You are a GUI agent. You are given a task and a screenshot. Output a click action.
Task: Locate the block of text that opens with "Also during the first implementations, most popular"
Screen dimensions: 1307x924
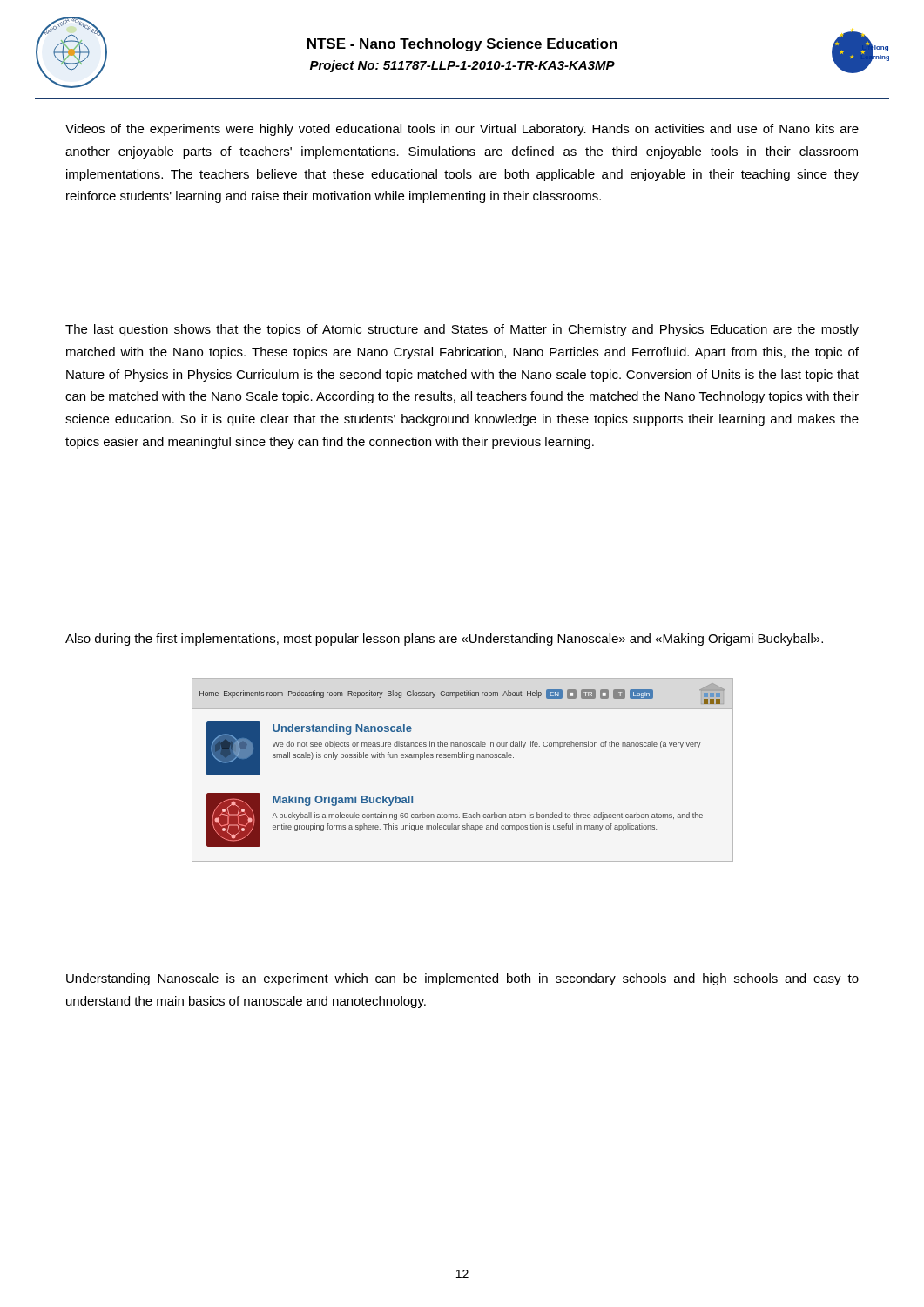click(x=445, y=638)
